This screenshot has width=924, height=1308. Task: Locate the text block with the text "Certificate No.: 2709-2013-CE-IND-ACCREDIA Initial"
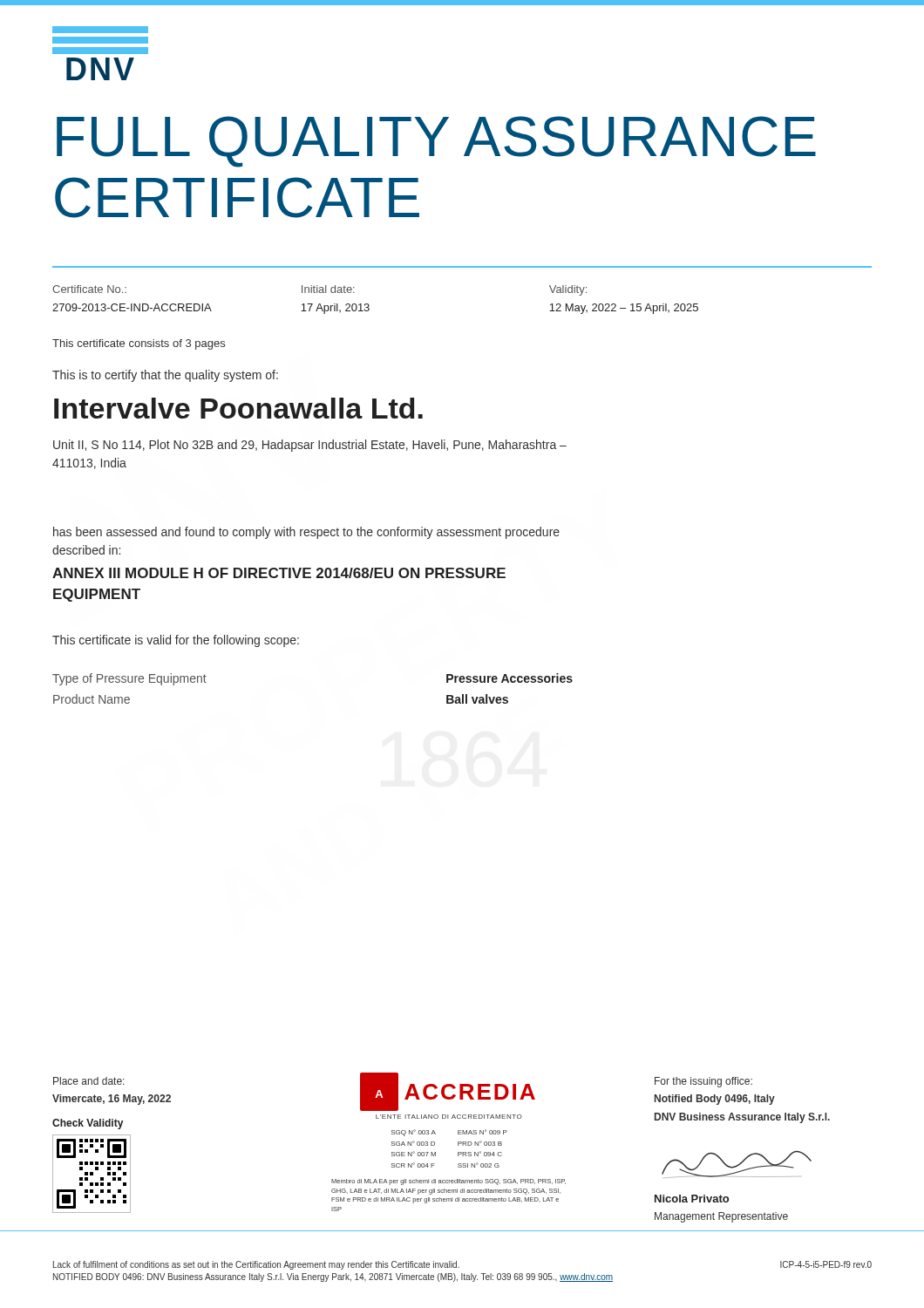(x=319, y=290)
